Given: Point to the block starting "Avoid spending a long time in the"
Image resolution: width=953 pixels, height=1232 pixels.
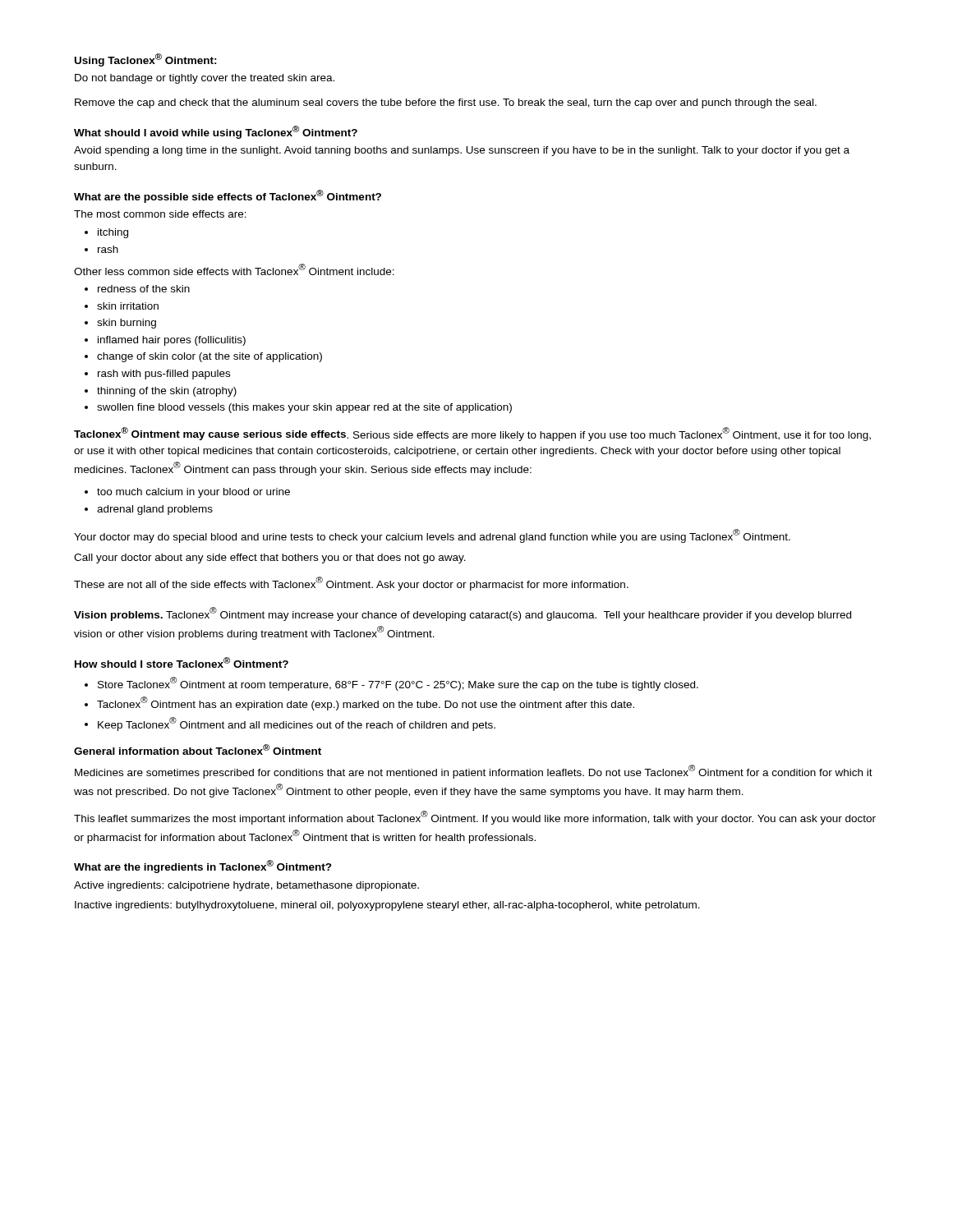Looking at the screenshot, I should (462, 158).
